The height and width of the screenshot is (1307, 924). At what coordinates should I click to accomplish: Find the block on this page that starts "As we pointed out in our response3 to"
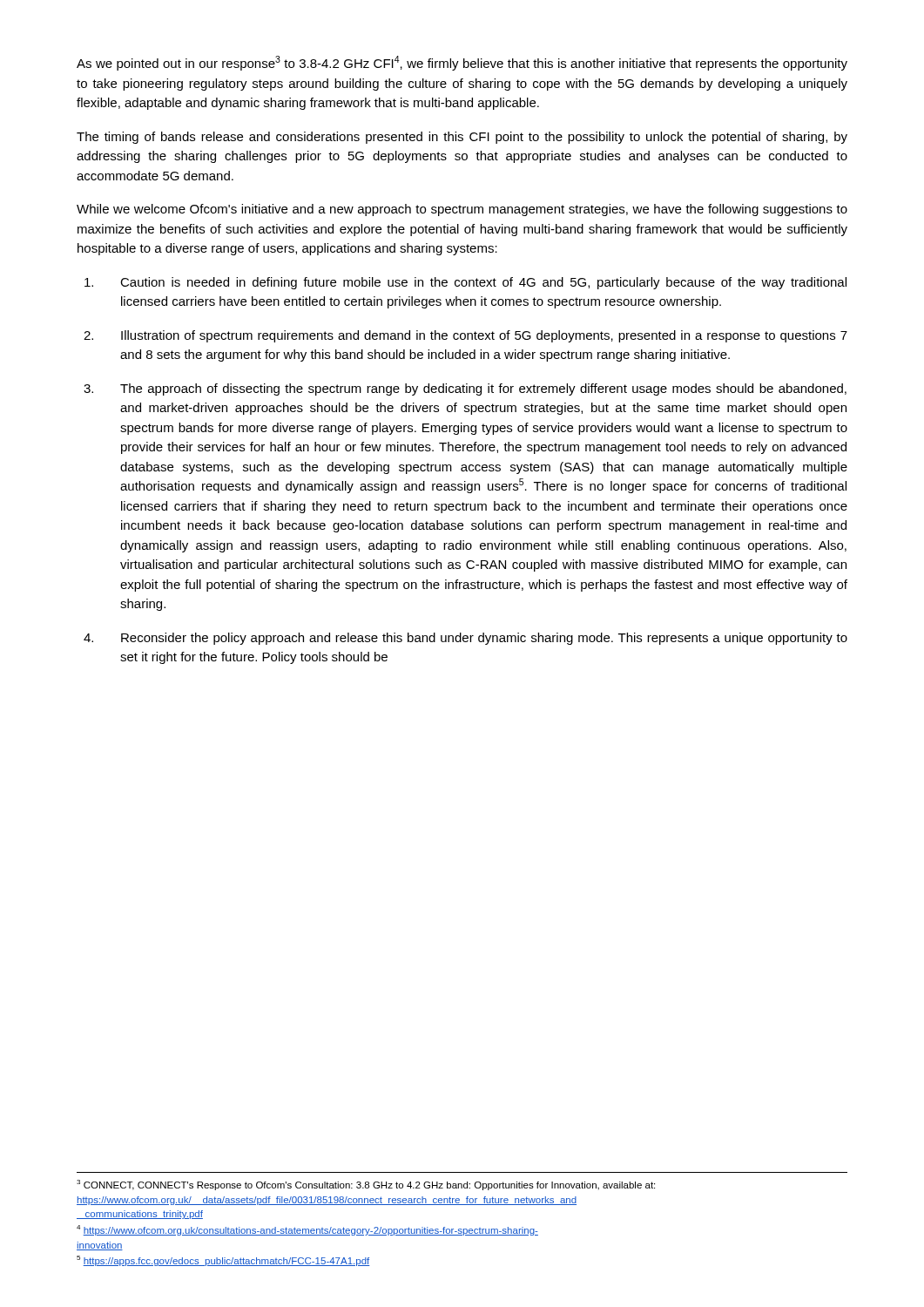pyautogui.click(x=462, y=83)
